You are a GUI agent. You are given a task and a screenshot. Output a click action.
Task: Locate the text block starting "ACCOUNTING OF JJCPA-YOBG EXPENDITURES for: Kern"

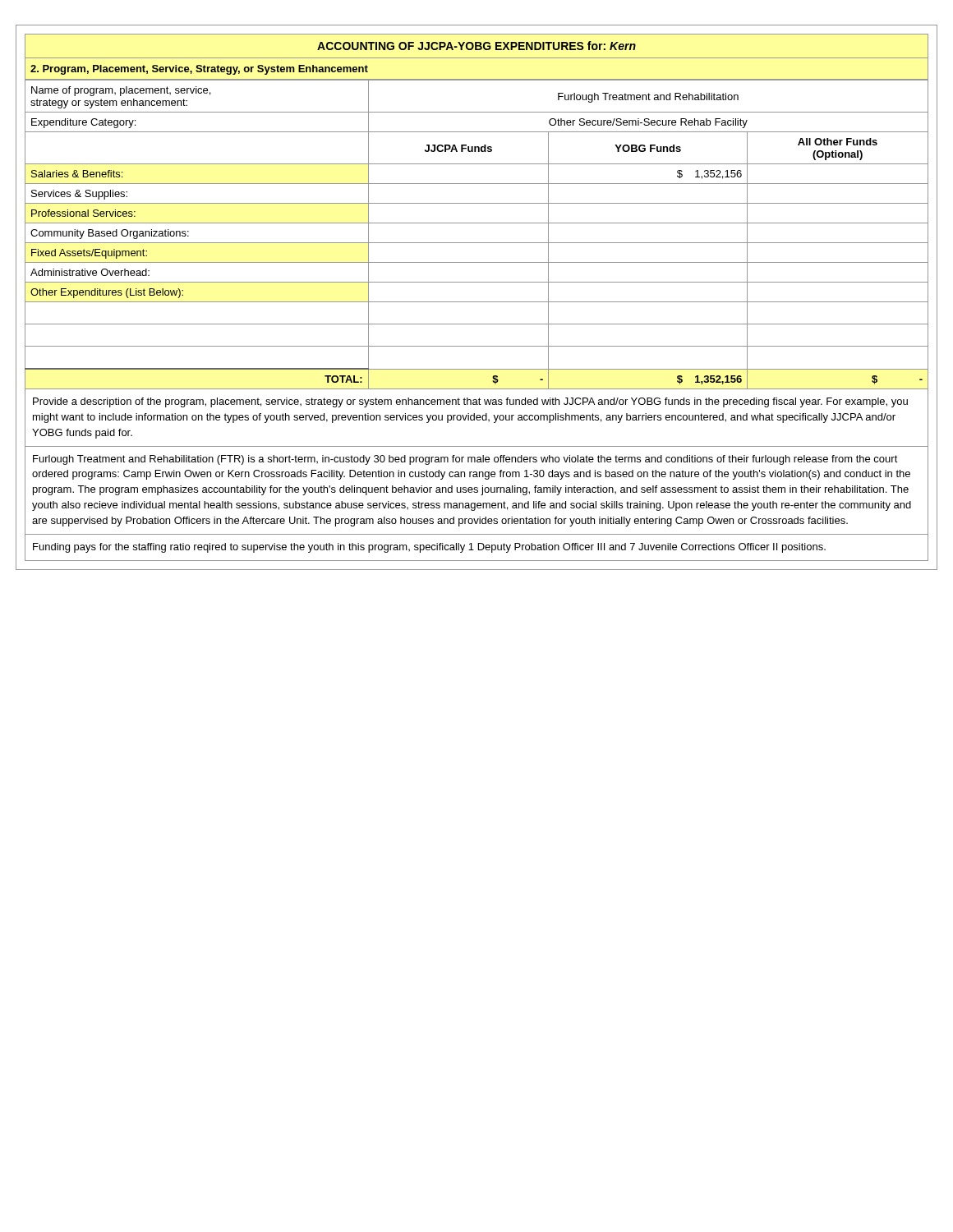[476, 46]
